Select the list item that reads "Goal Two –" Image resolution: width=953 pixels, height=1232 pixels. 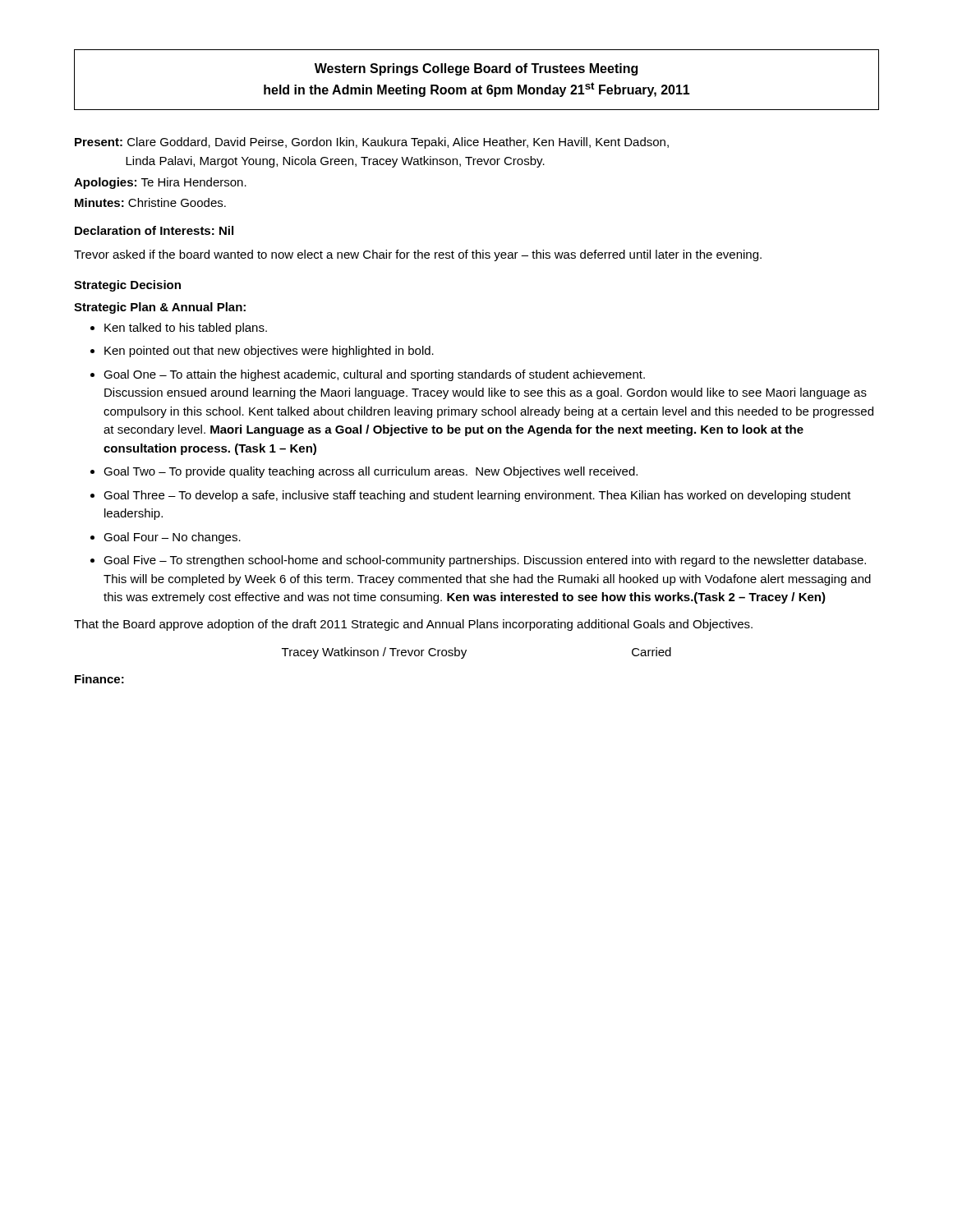coord(371,471)
